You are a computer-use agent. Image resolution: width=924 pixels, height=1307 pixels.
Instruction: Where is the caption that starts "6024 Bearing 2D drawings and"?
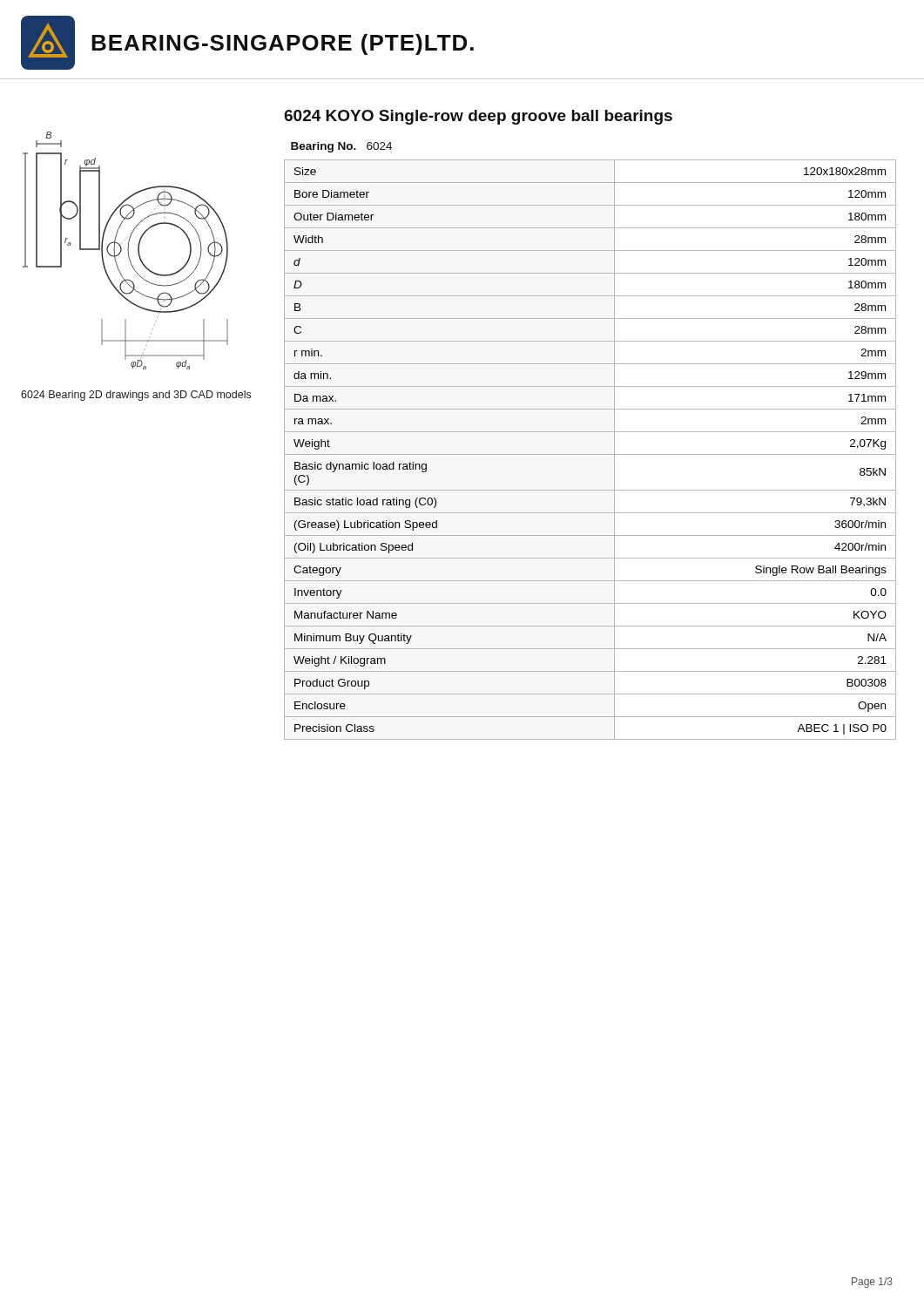click(x=136, y=395)
